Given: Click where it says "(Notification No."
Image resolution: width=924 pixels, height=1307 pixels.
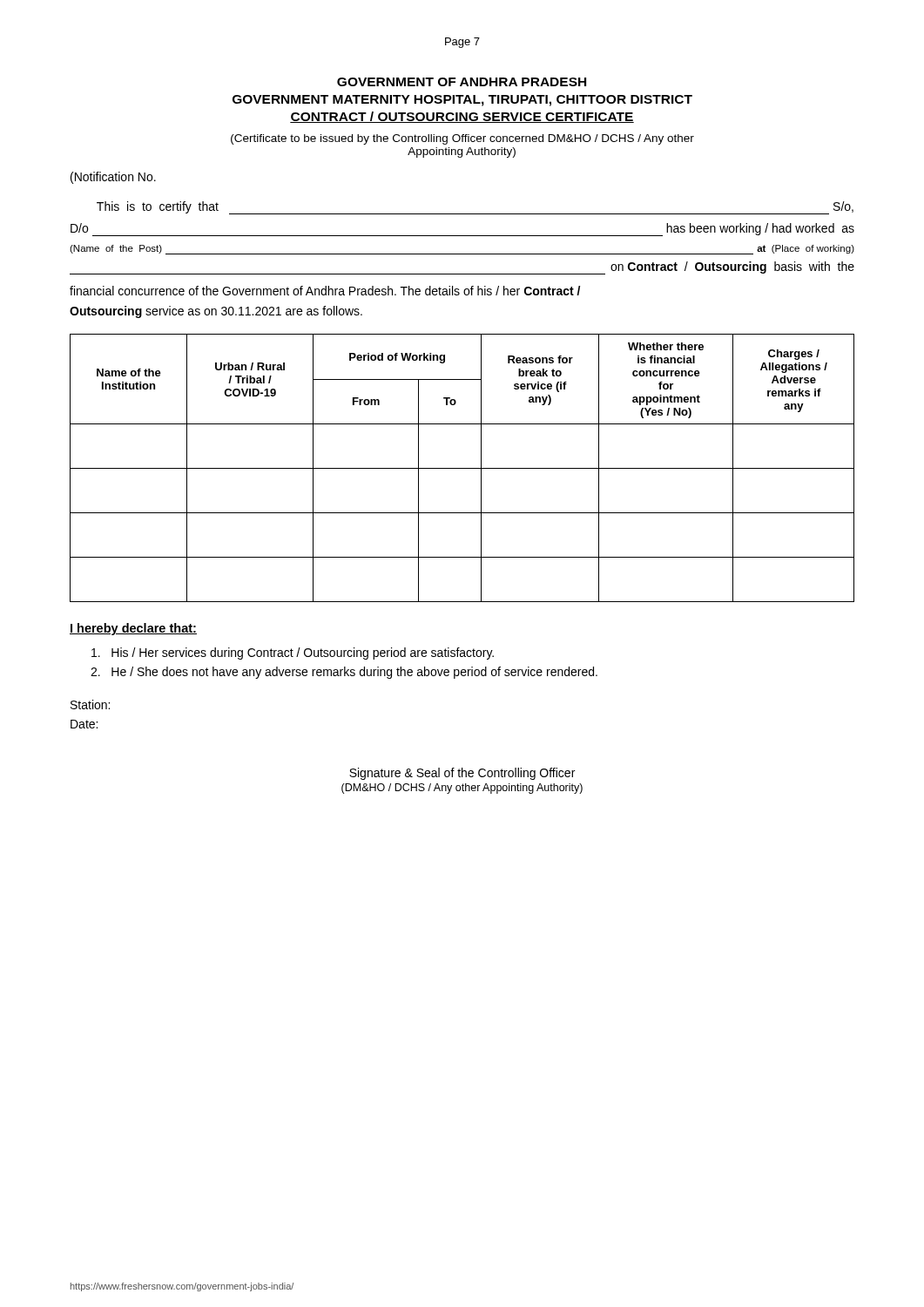Looking at the screenshot, I should 113,177.
